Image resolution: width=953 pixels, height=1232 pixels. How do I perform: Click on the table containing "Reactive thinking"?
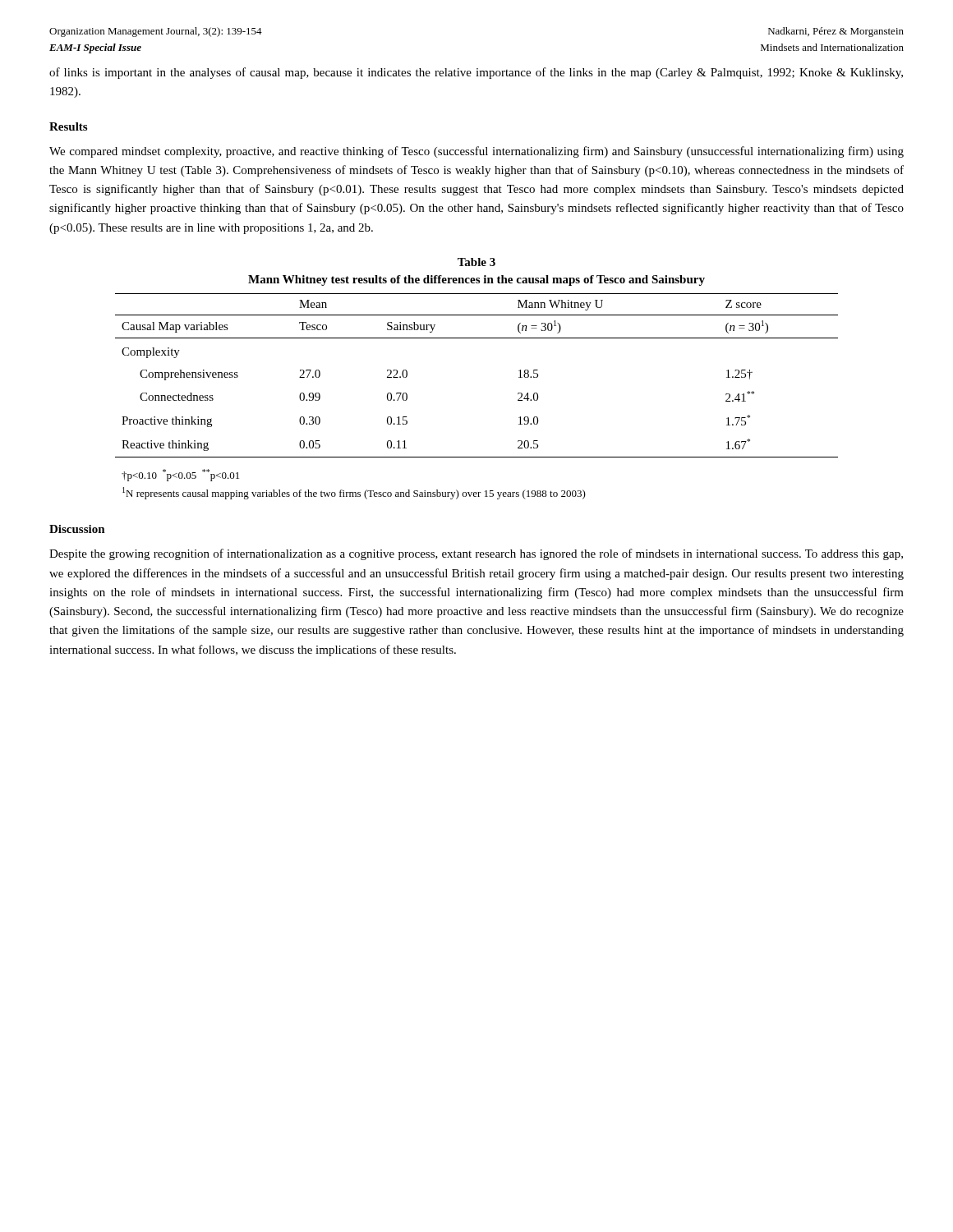tap(476, 399)
